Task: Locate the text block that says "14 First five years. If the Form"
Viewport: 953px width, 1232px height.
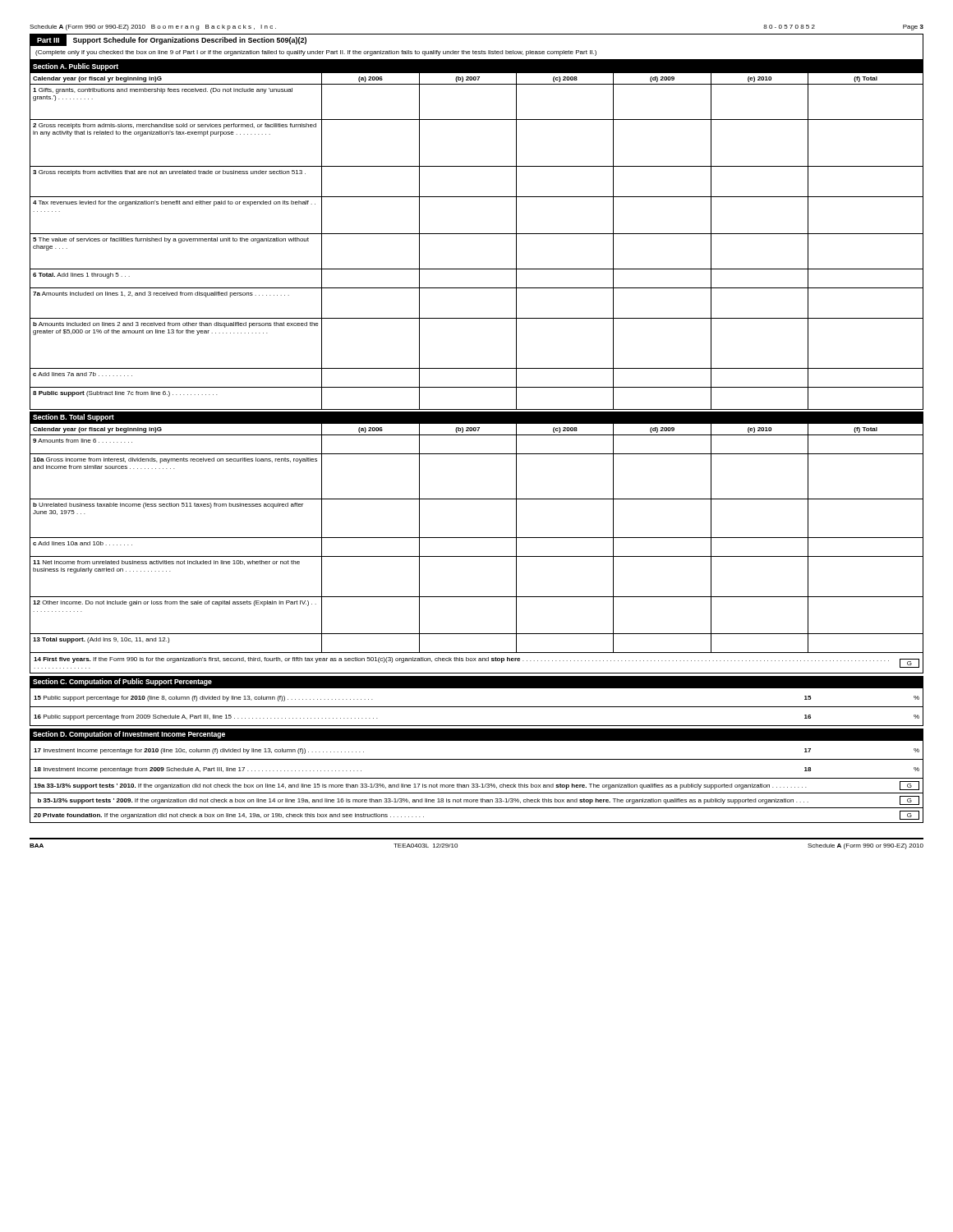Action: pos(476,663)
